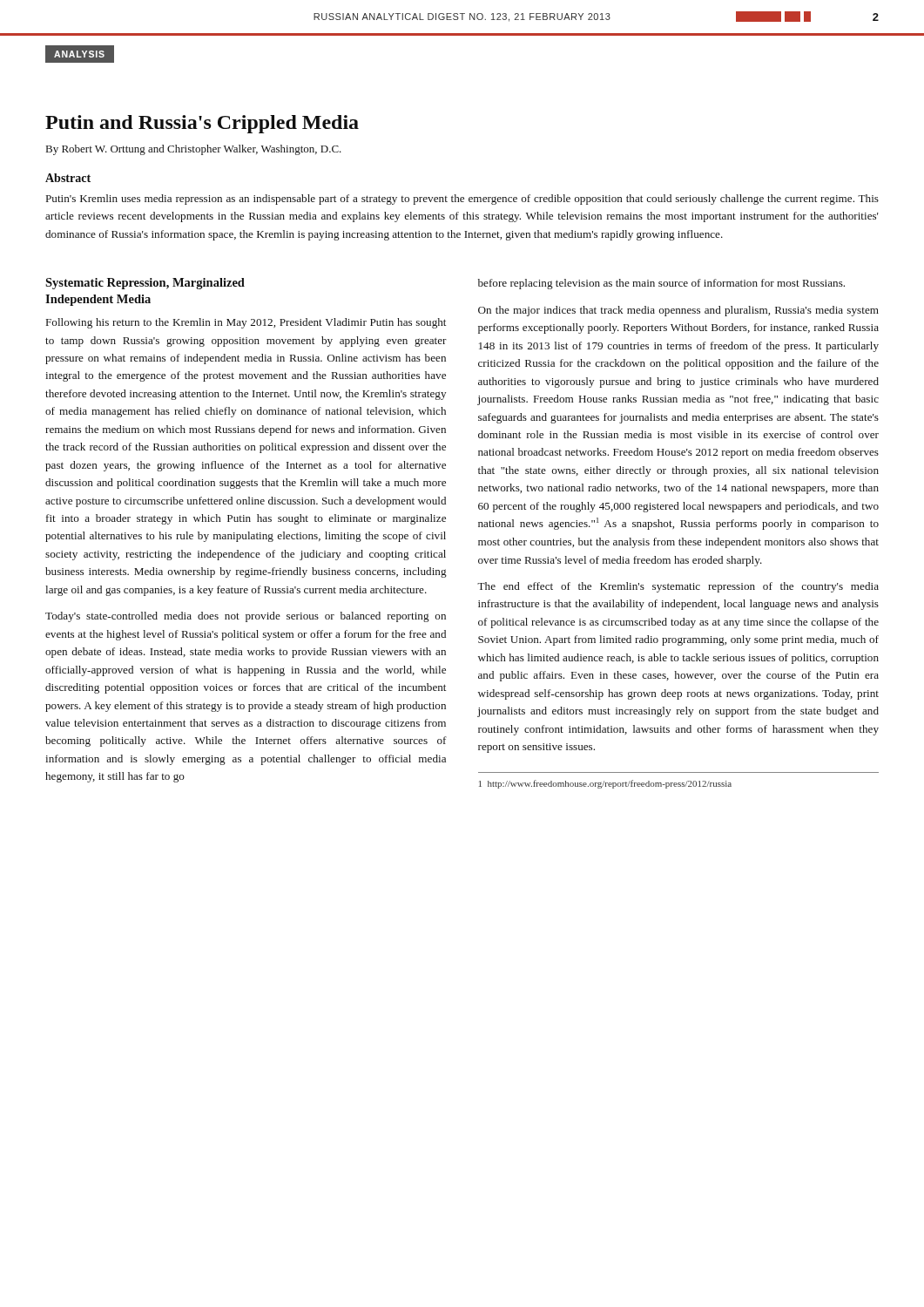924x1307 pixels.
Task: Locate the text "1 http://www.freedomhouse.org/report/freedom-press/2012/russia"
Action: click(x=605, y=783)
